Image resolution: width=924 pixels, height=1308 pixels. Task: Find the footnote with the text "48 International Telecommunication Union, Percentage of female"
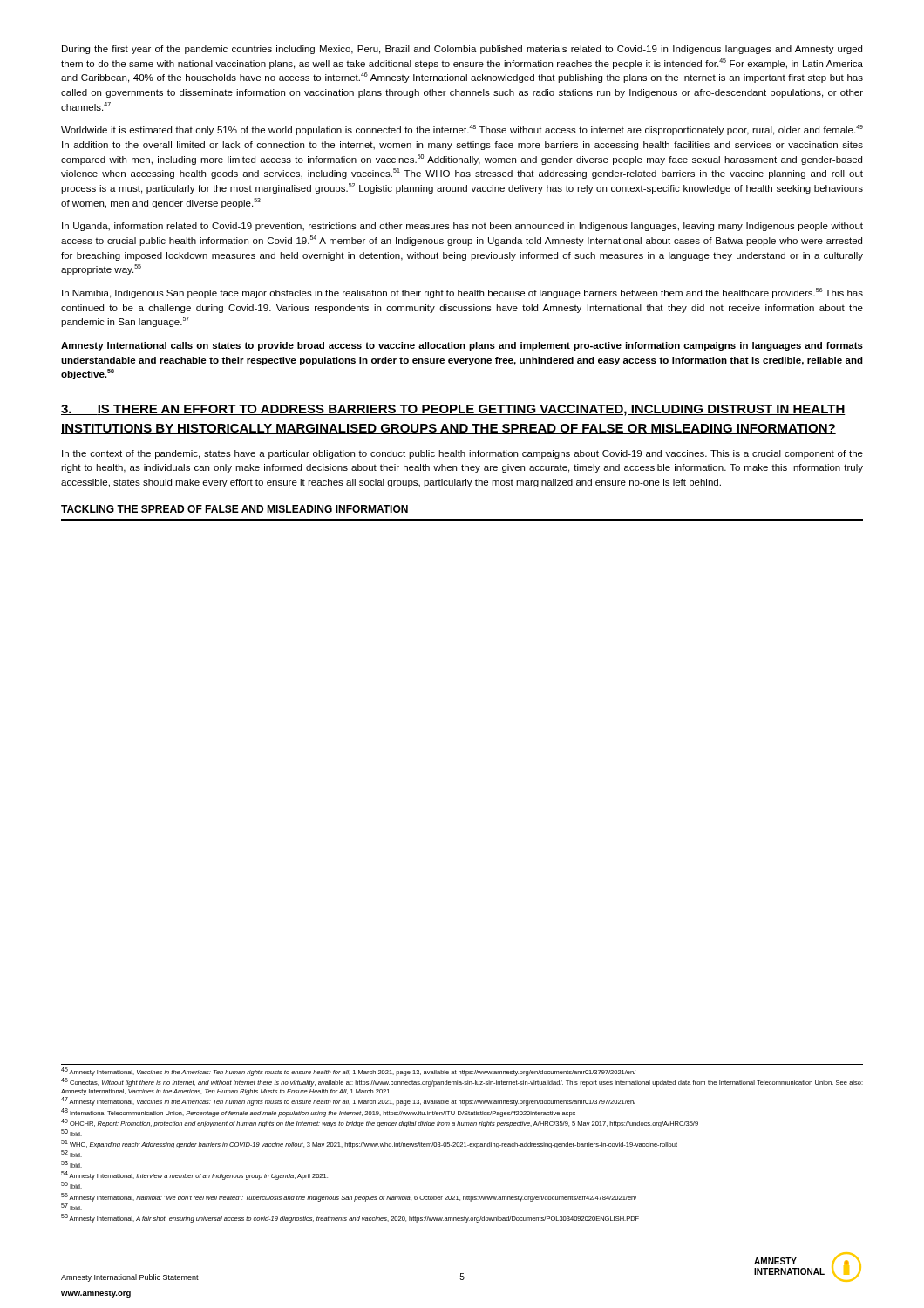pos(318,1113)
